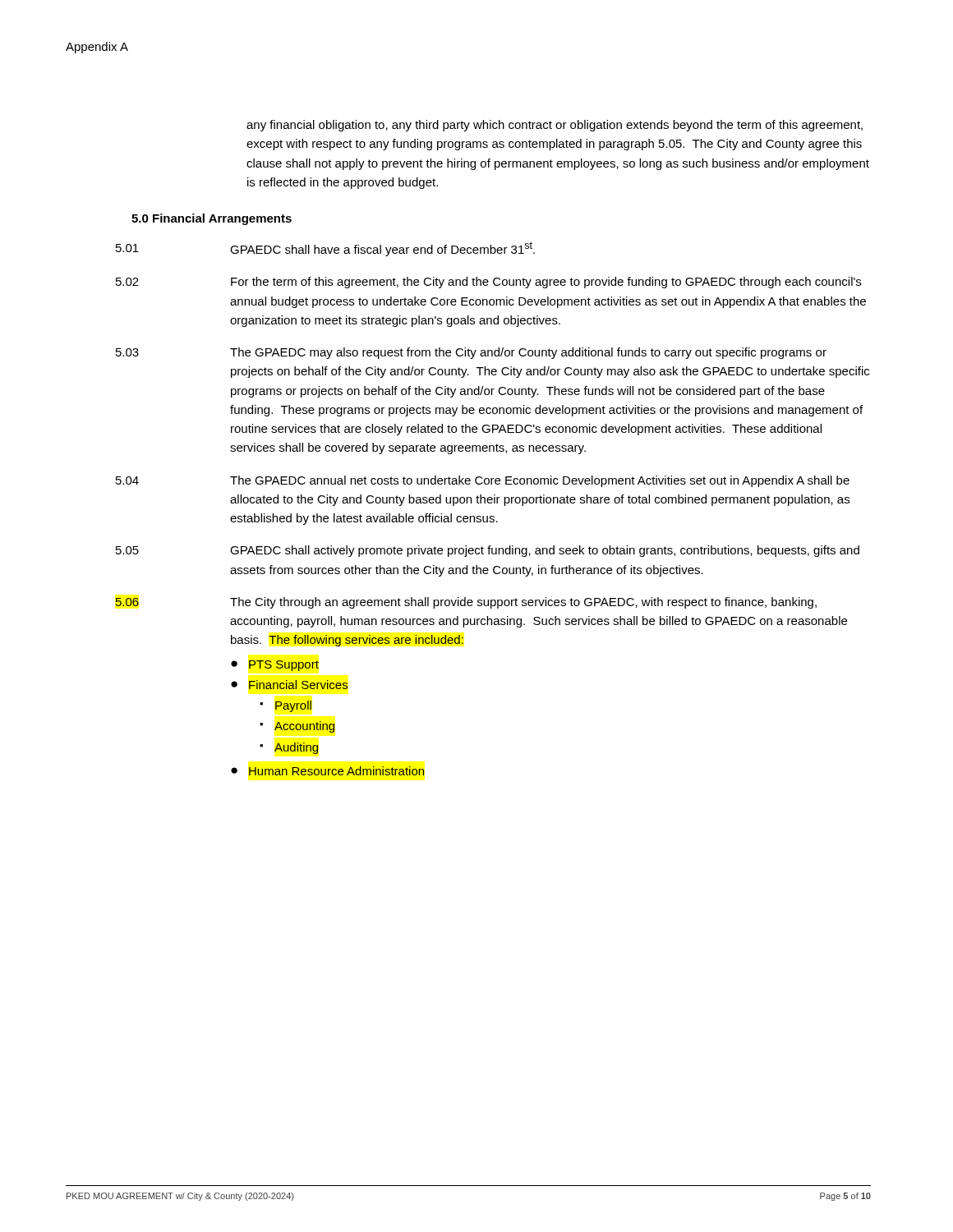Find the block on this page that starts "any financial obligation"
The image size is (953, 1232).
point(558,153)
